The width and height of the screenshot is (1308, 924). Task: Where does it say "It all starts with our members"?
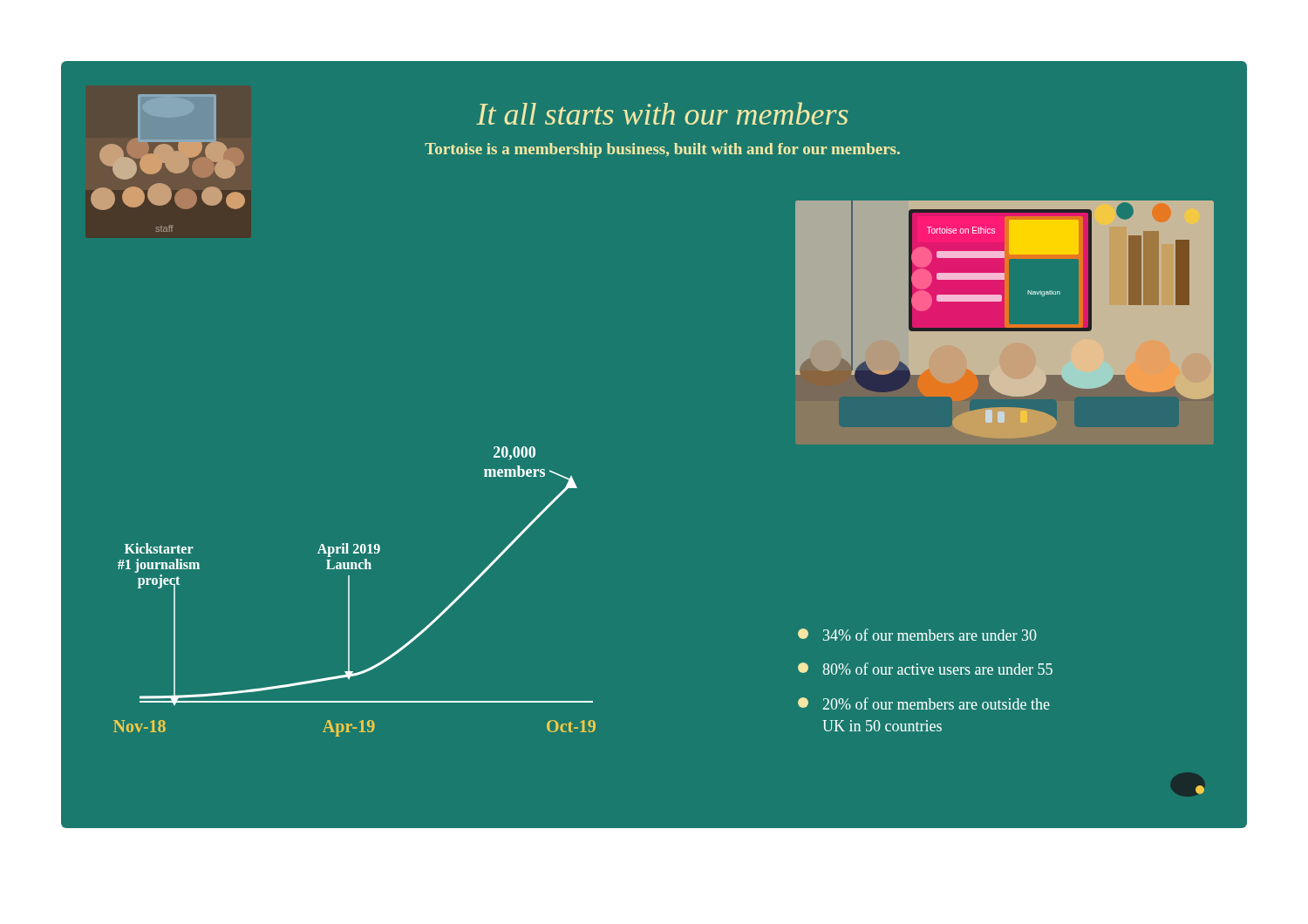663,114
